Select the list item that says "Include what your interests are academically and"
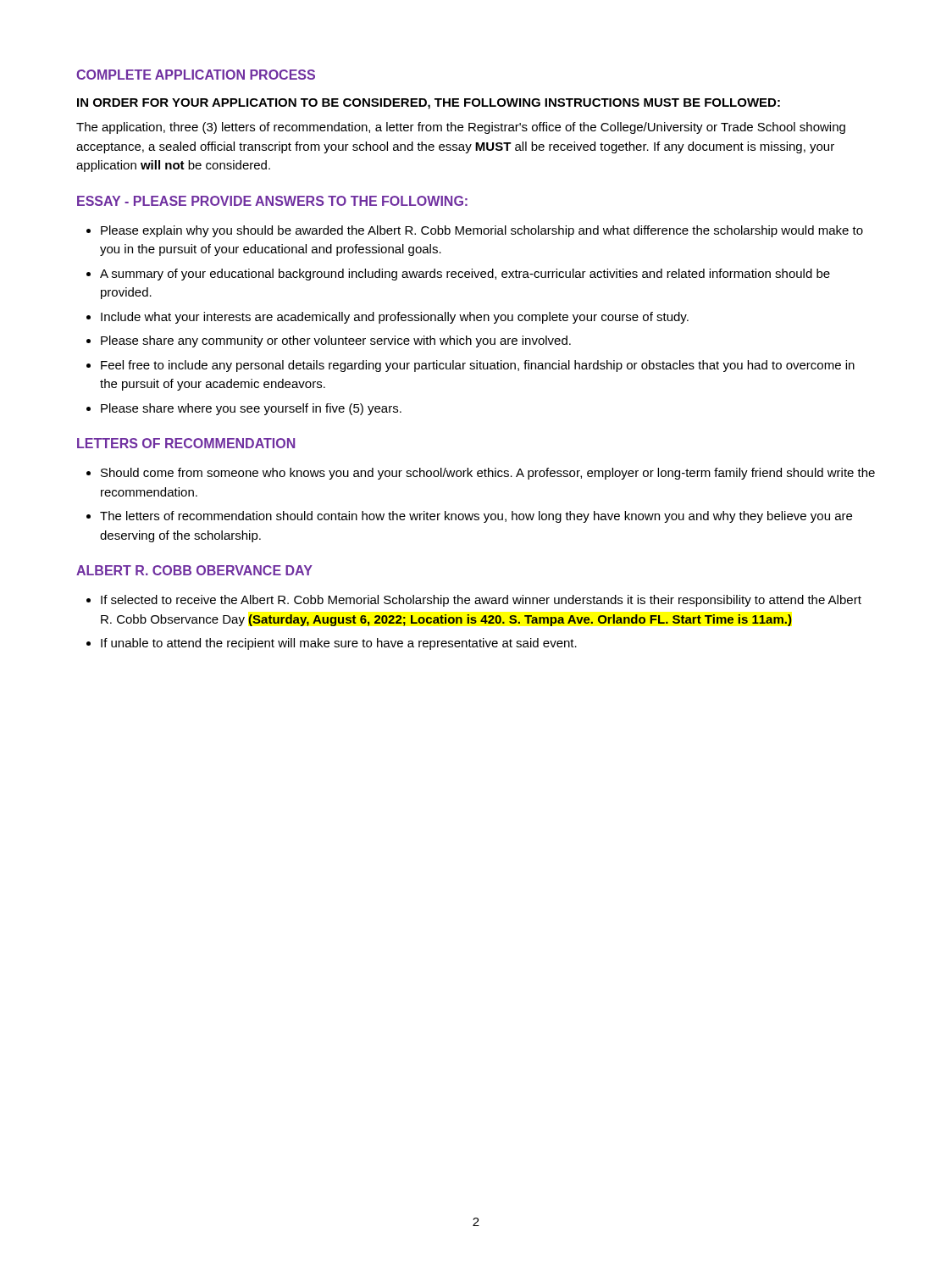Viewport: 952px width, 1271px height. (395, 316)
